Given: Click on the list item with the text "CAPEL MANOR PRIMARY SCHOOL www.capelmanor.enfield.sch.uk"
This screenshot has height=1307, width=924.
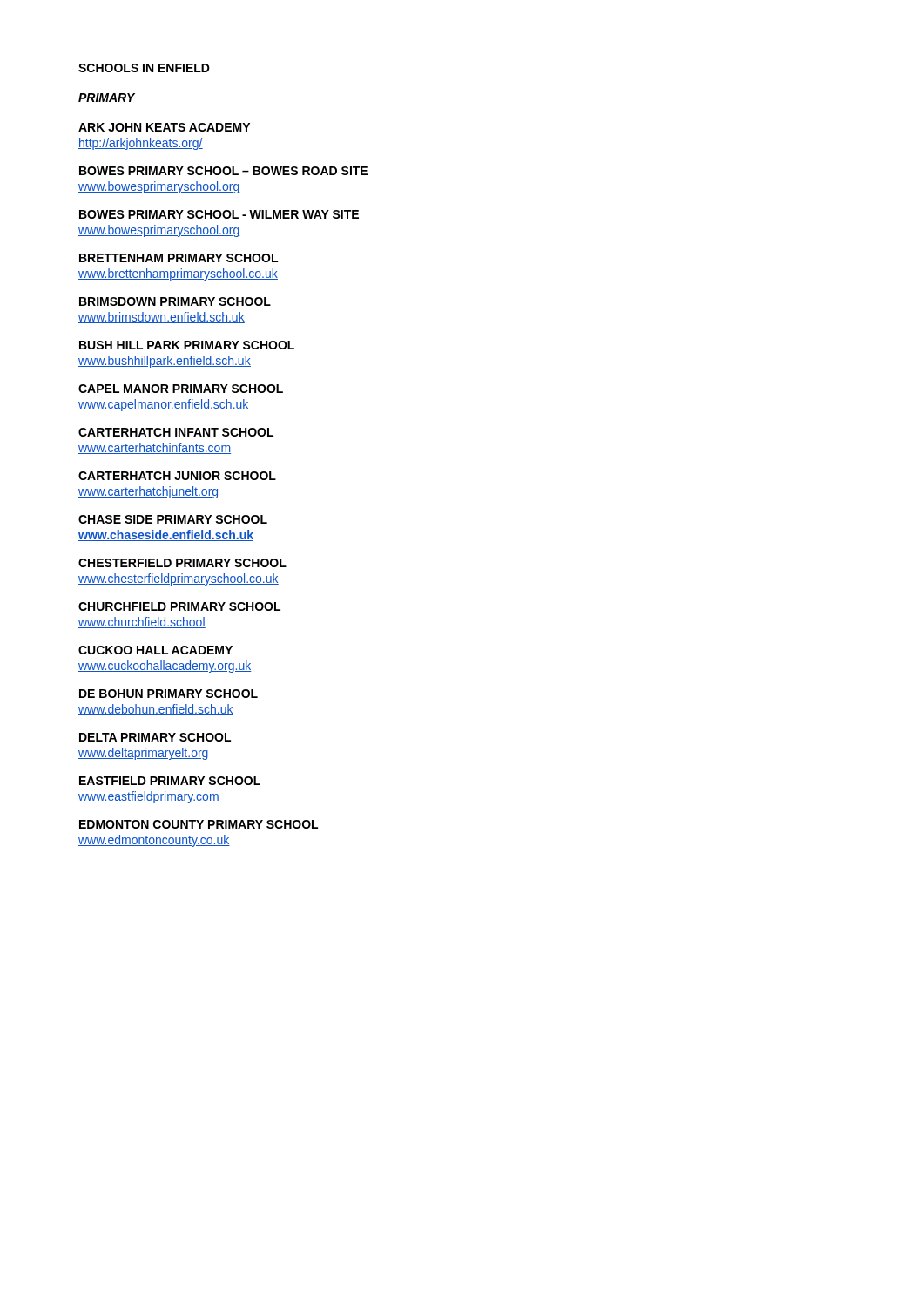Looking at the screenshot, I should (x=181, y=389).
